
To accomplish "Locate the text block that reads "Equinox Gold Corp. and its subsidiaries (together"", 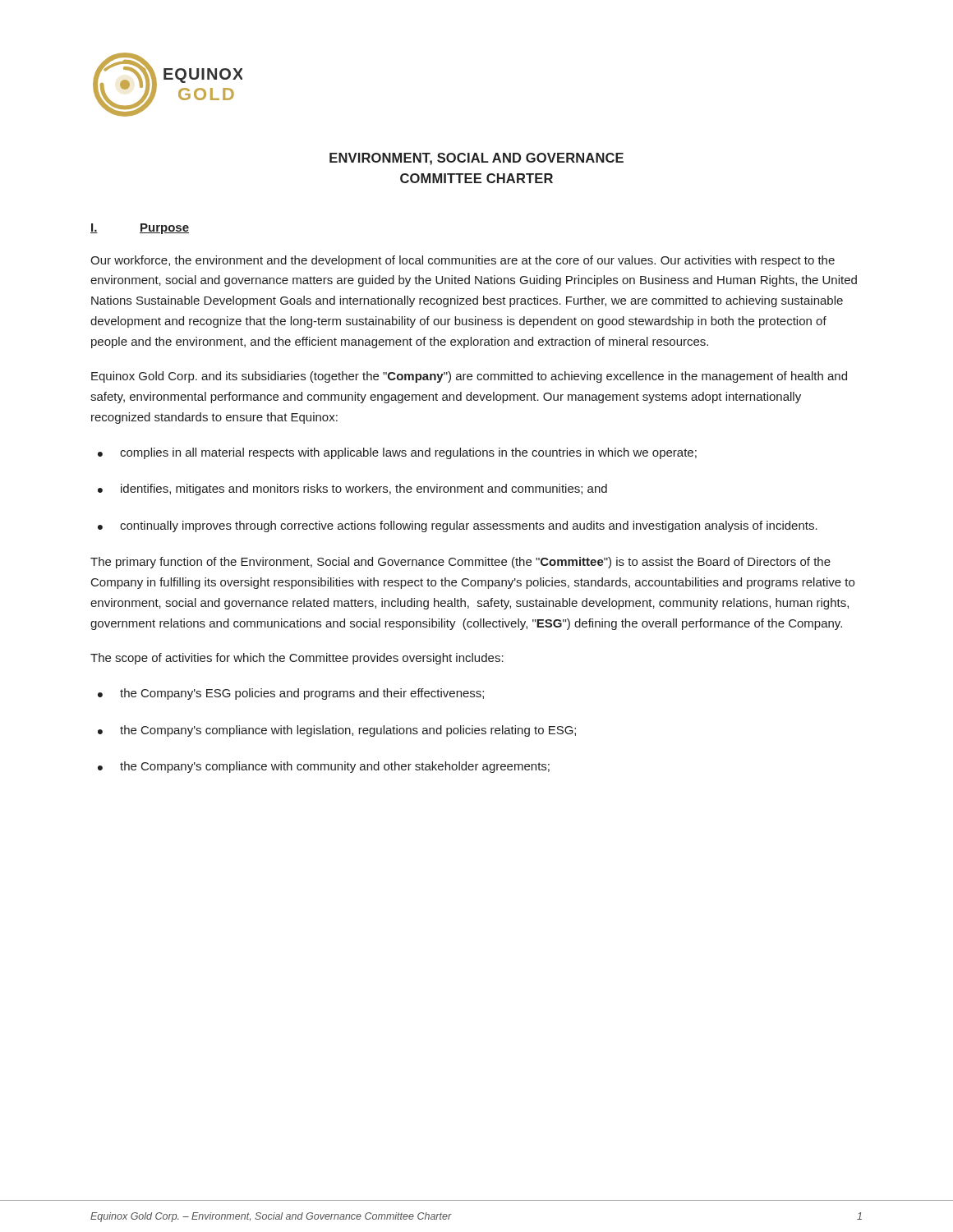I will [469, 396].
